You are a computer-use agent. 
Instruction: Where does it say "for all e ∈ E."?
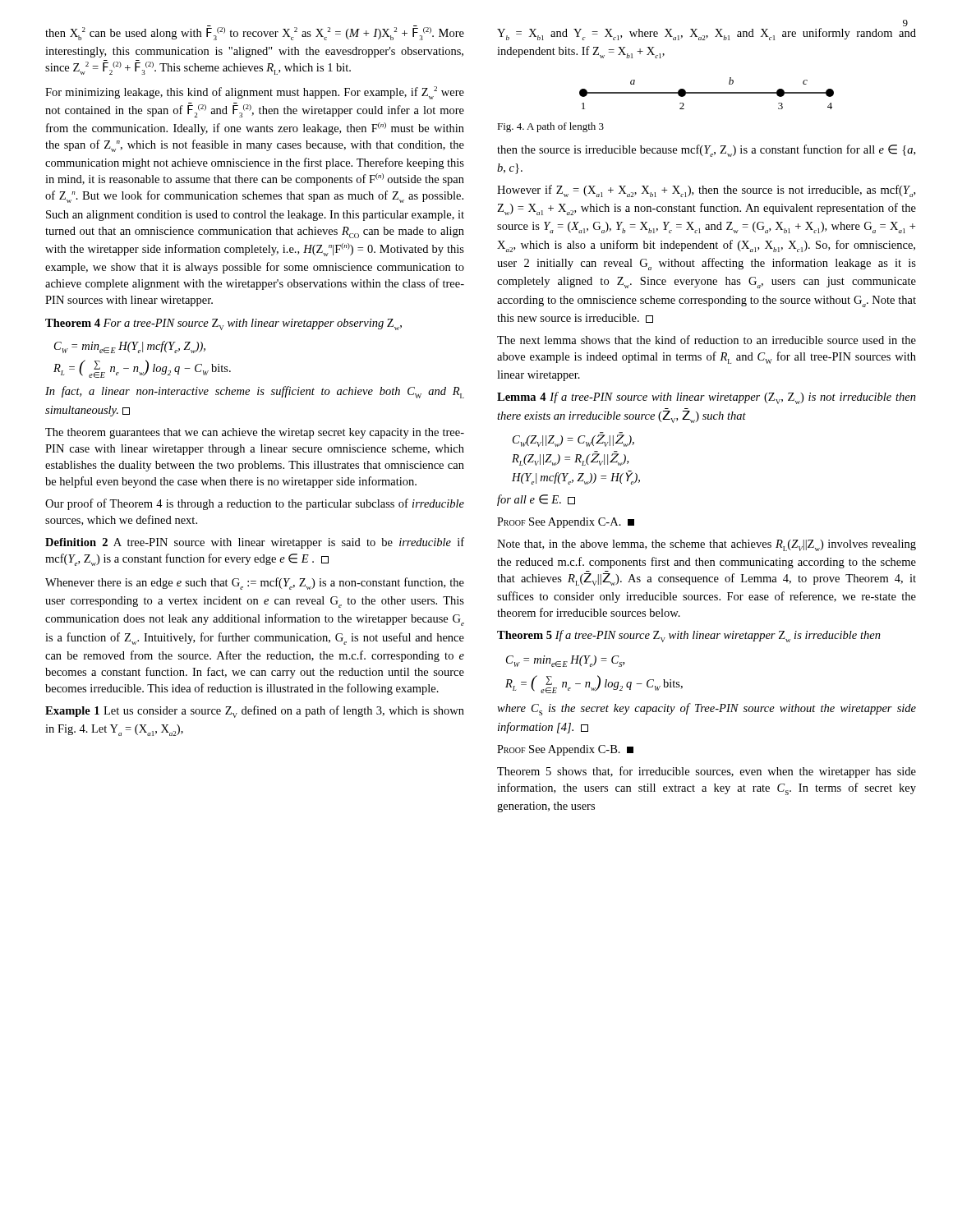pyautogui.click(x=536, y=500)
